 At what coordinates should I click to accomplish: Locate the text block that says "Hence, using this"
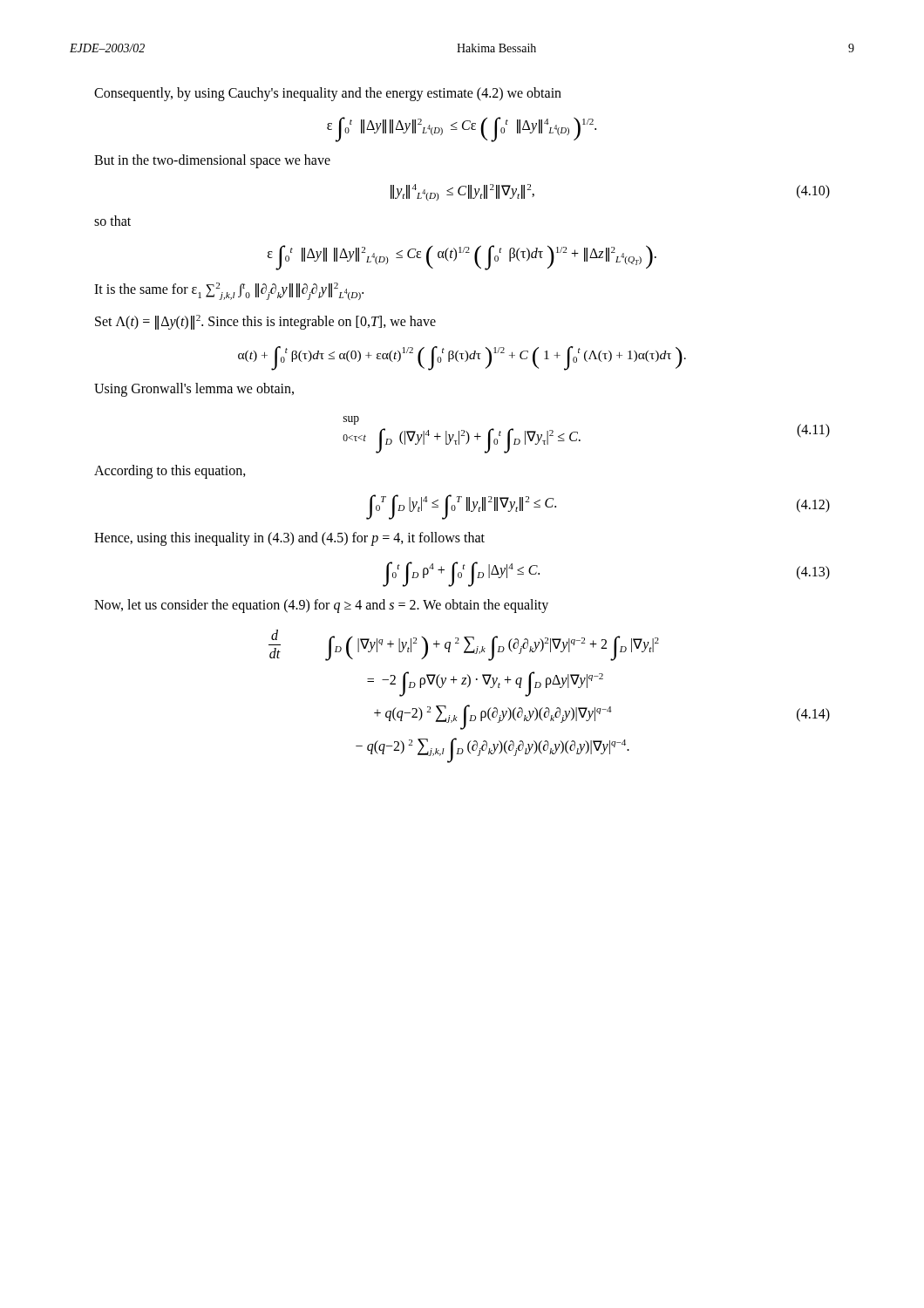point(462,538)
